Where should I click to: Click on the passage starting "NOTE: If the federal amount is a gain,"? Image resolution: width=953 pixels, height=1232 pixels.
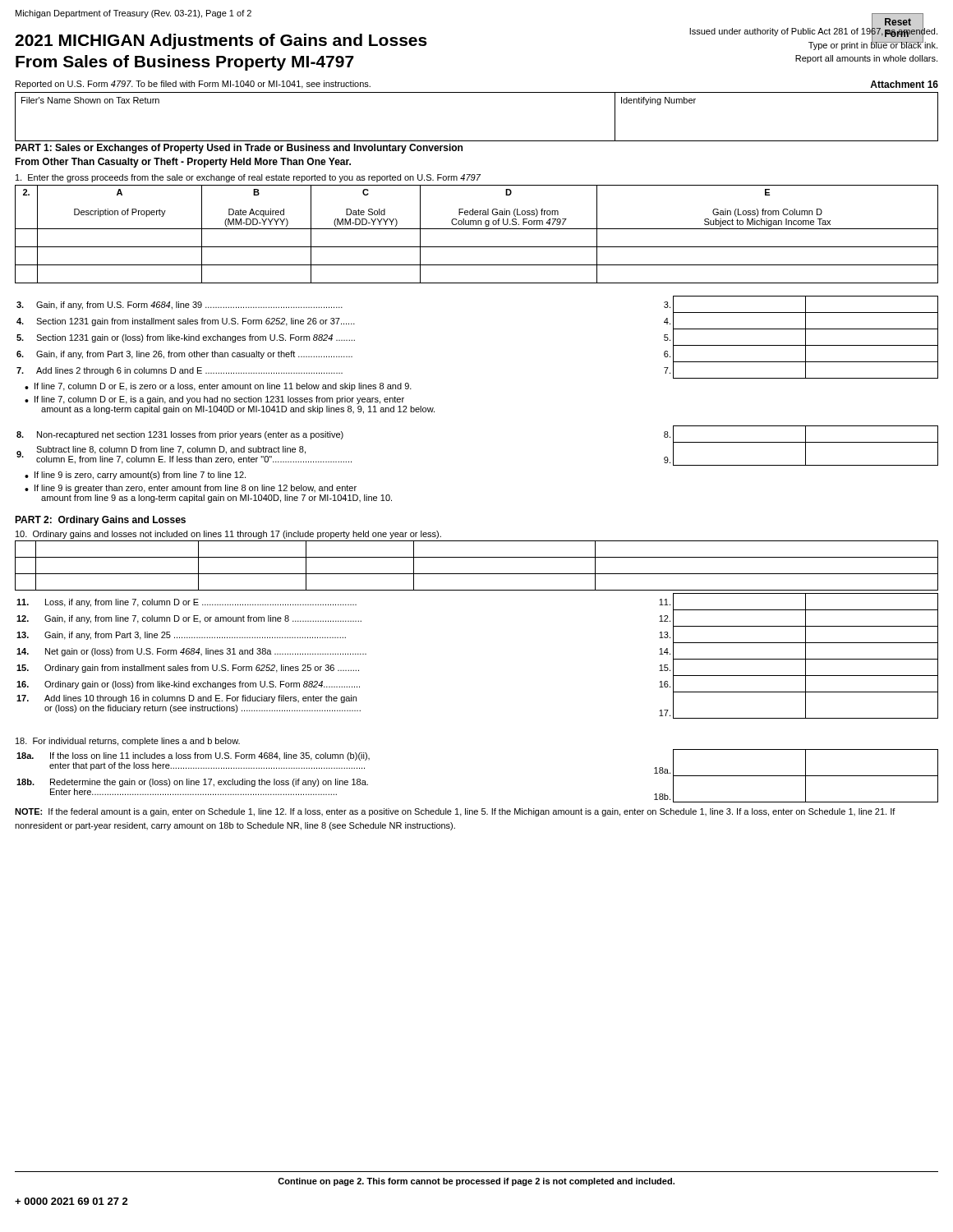coord(455,818)
